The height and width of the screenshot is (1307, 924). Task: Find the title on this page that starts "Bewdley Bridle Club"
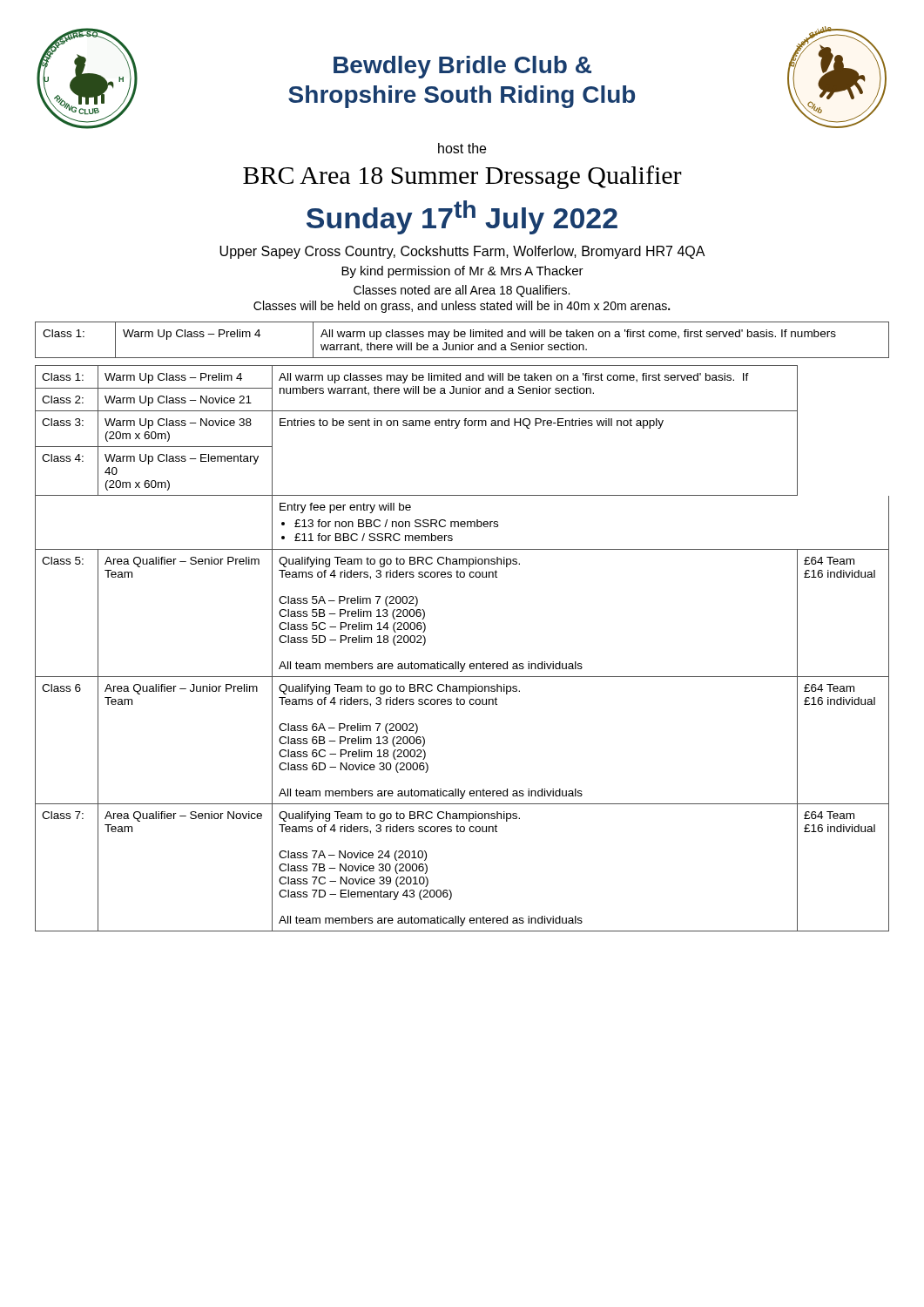[462, 80]
